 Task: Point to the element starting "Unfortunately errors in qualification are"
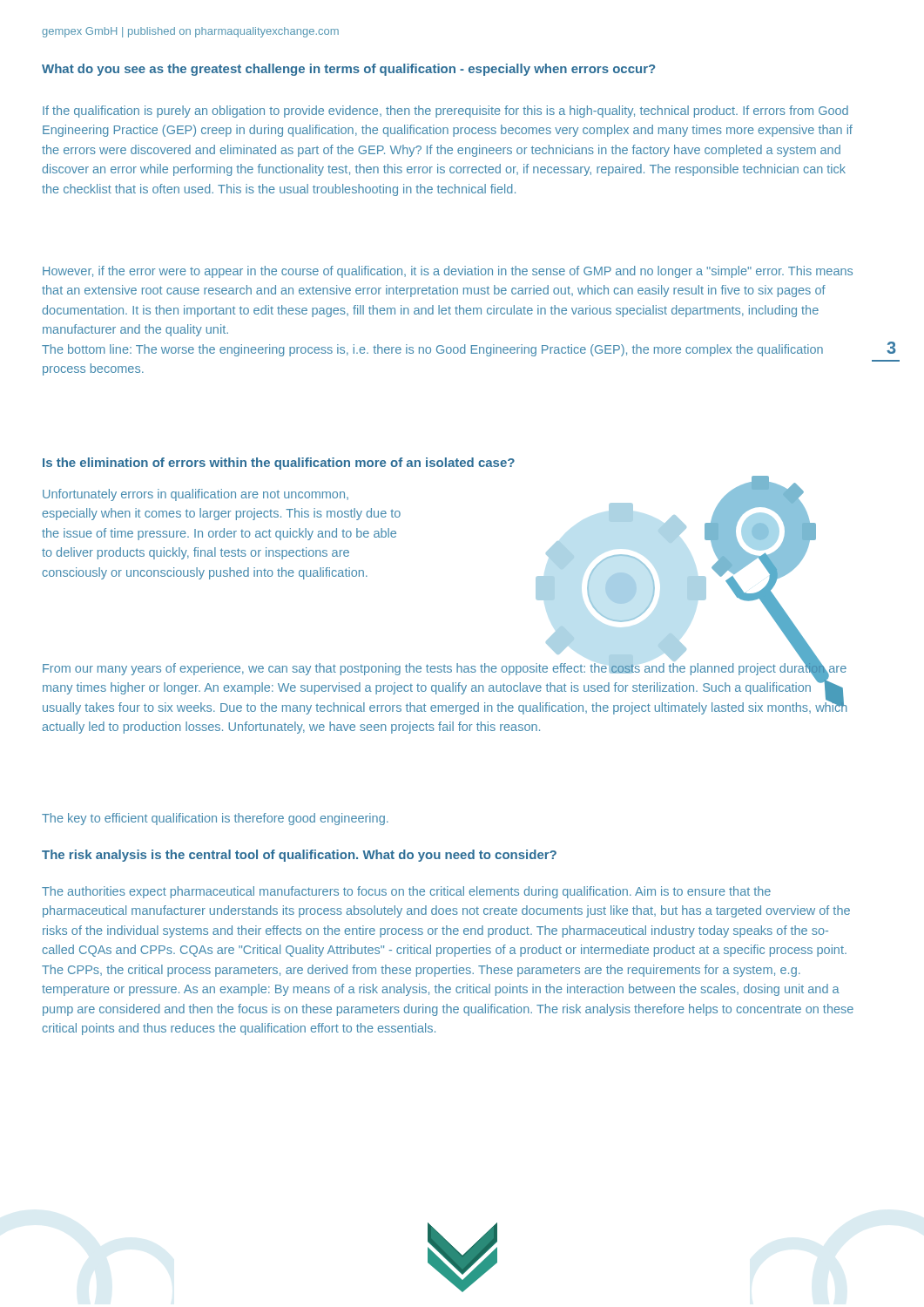coord(221,533)
